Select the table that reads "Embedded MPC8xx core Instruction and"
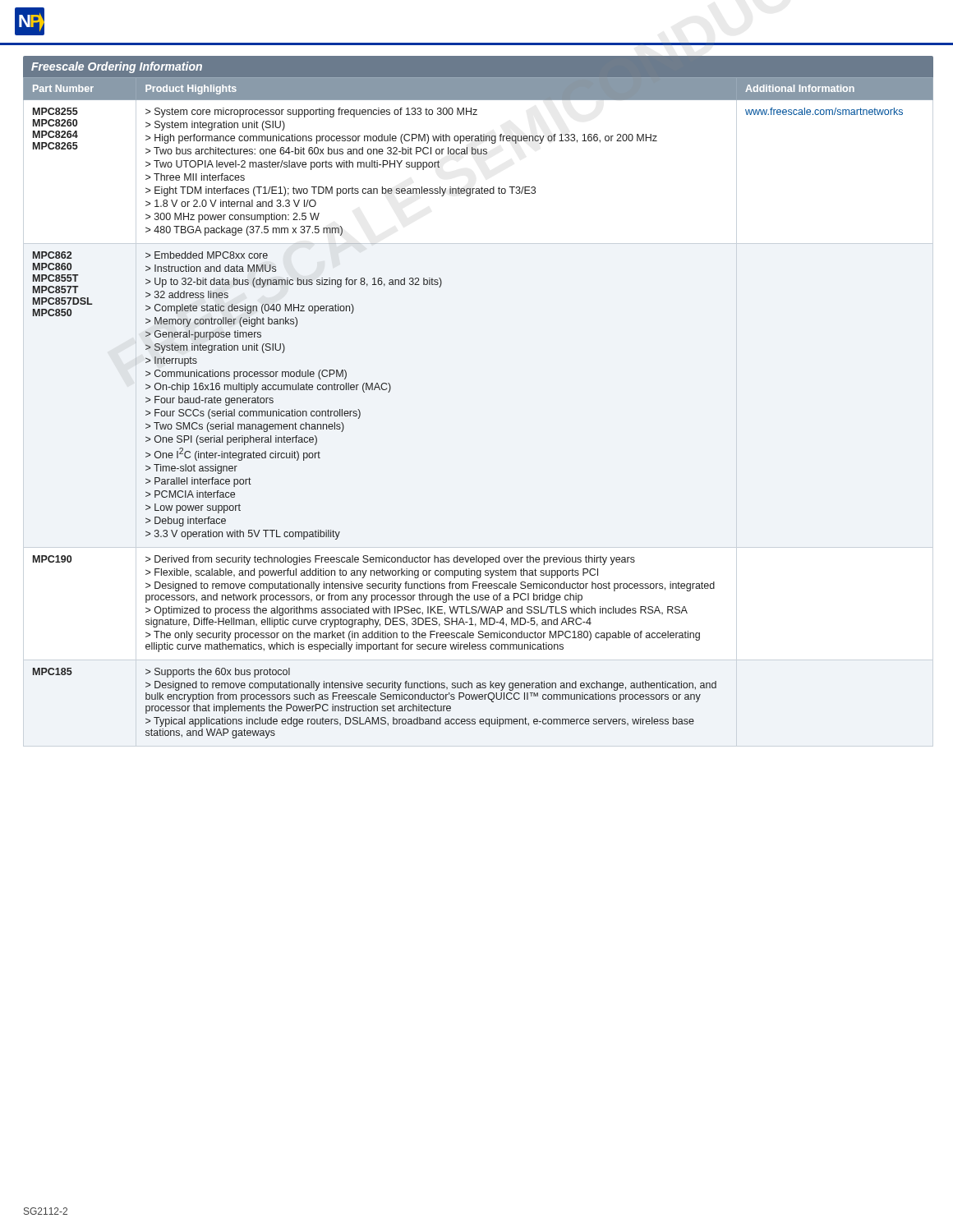 pyautogui.click(x=478, y=412)
